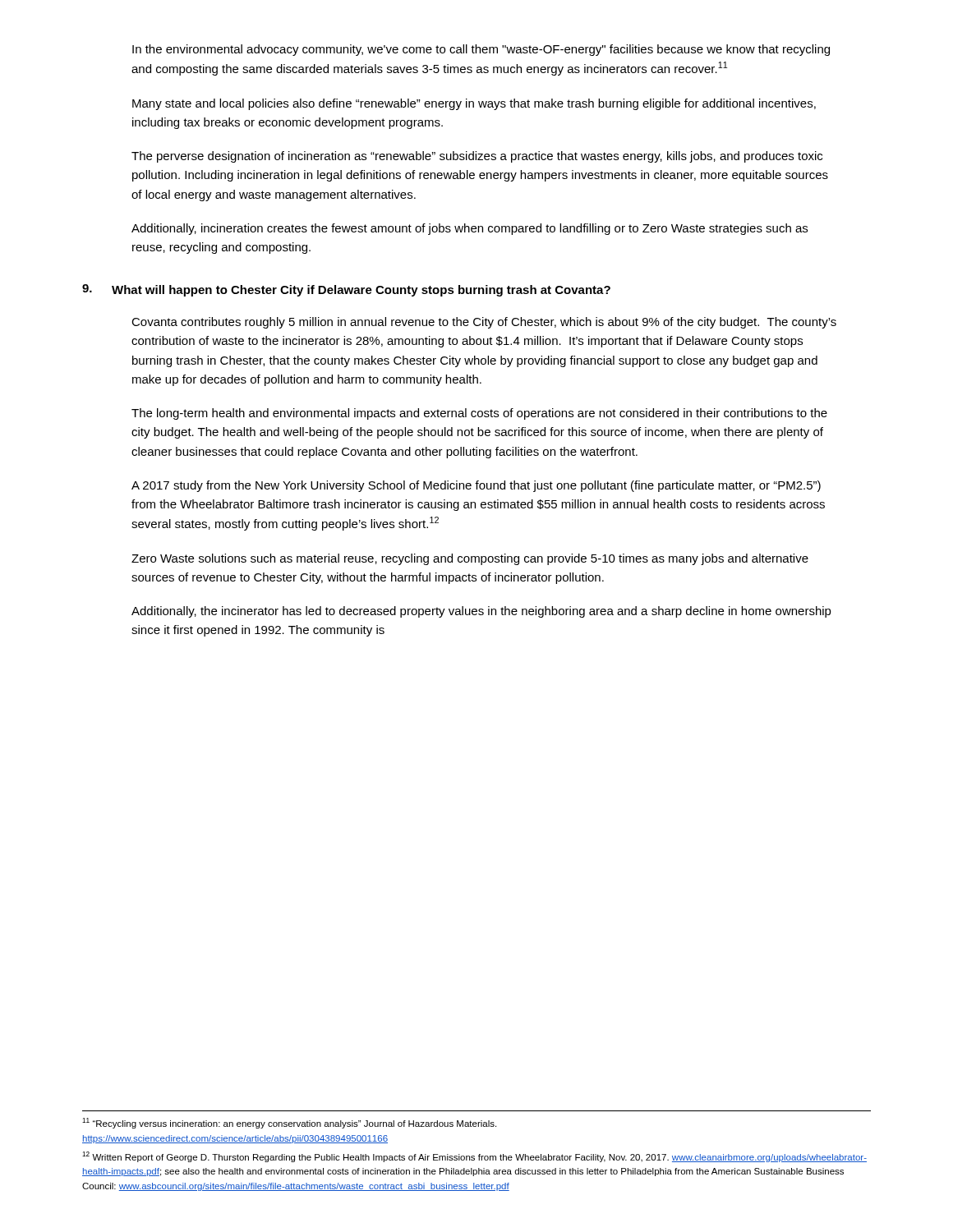Locate the section header that opens with "9. What will happen to"
Viewport: 953px width, 1232px height.
(x=347, y=290)
